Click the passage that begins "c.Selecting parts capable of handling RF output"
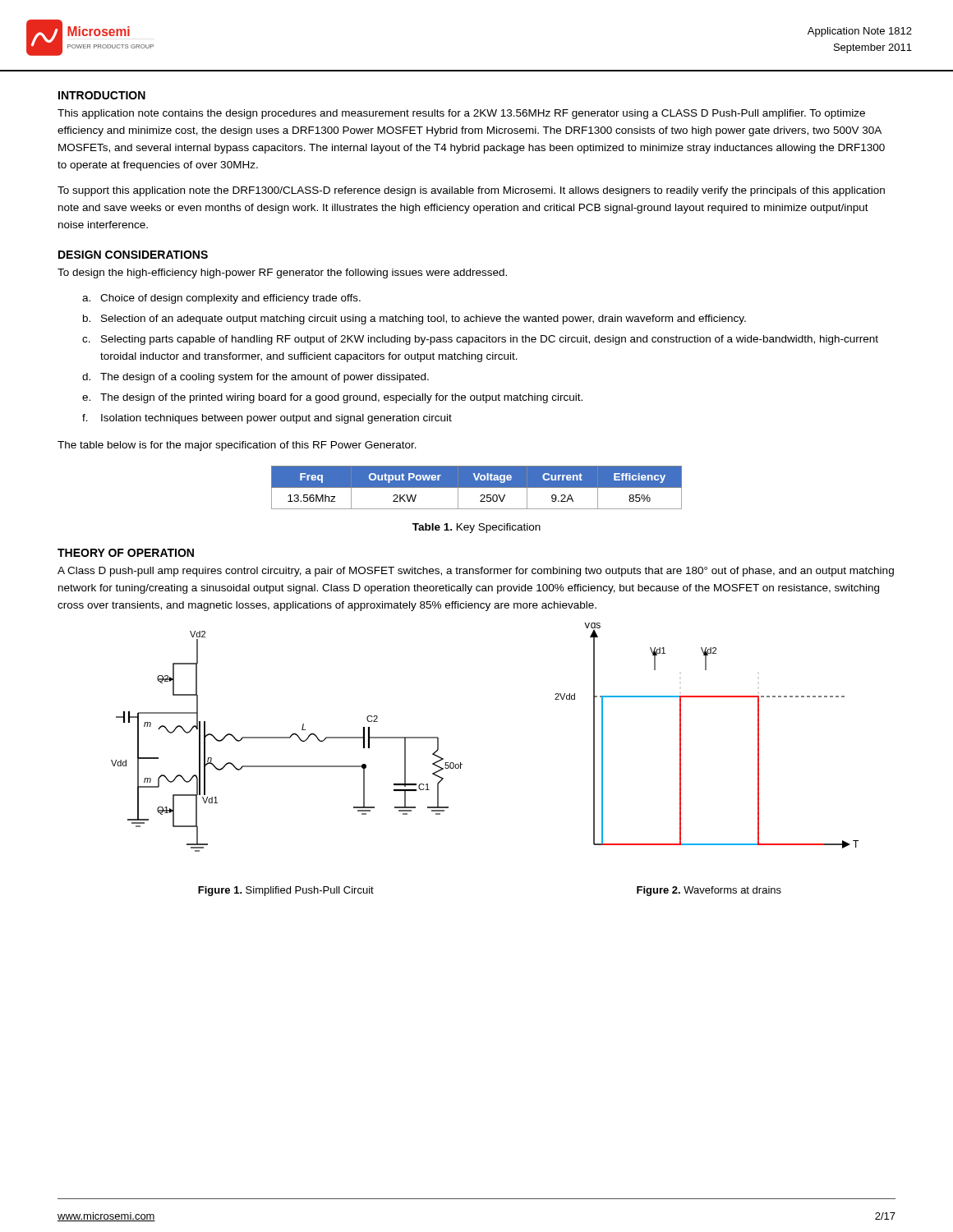 click(x=489, y=348)
